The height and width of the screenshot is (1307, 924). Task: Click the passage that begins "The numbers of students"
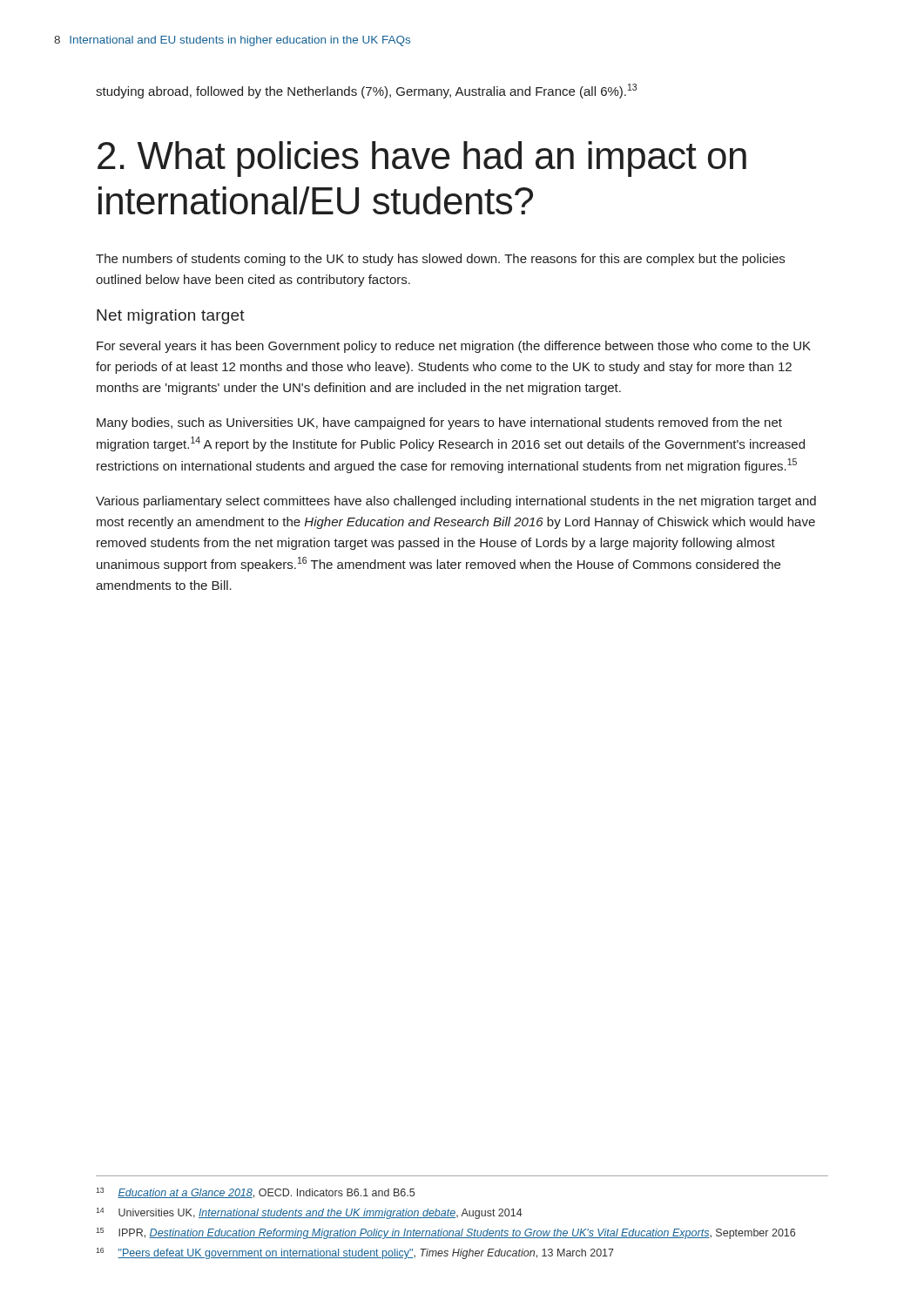[441, 269]
